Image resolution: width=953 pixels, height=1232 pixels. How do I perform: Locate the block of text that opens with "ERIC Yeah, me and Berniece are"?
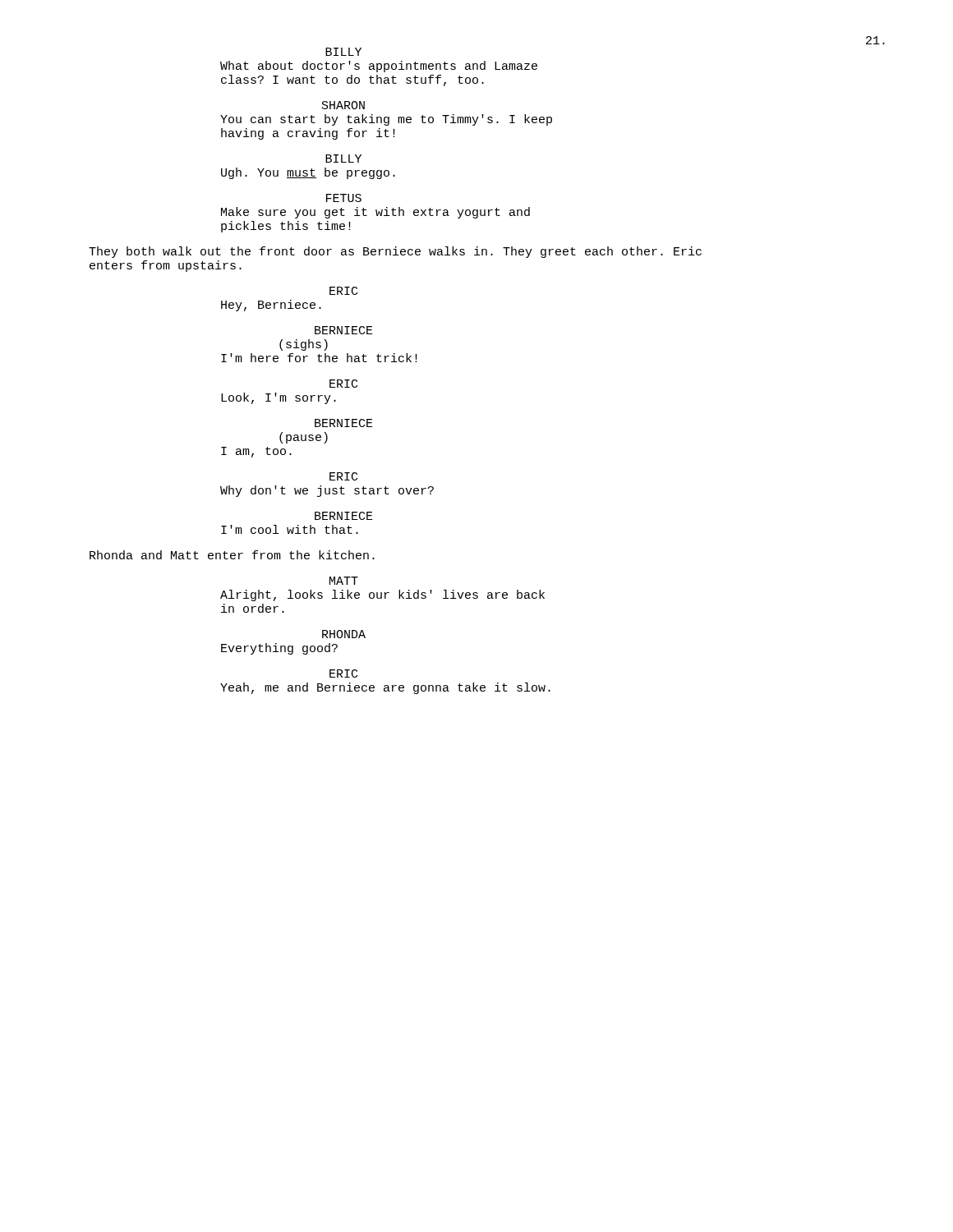coord(393,682)
